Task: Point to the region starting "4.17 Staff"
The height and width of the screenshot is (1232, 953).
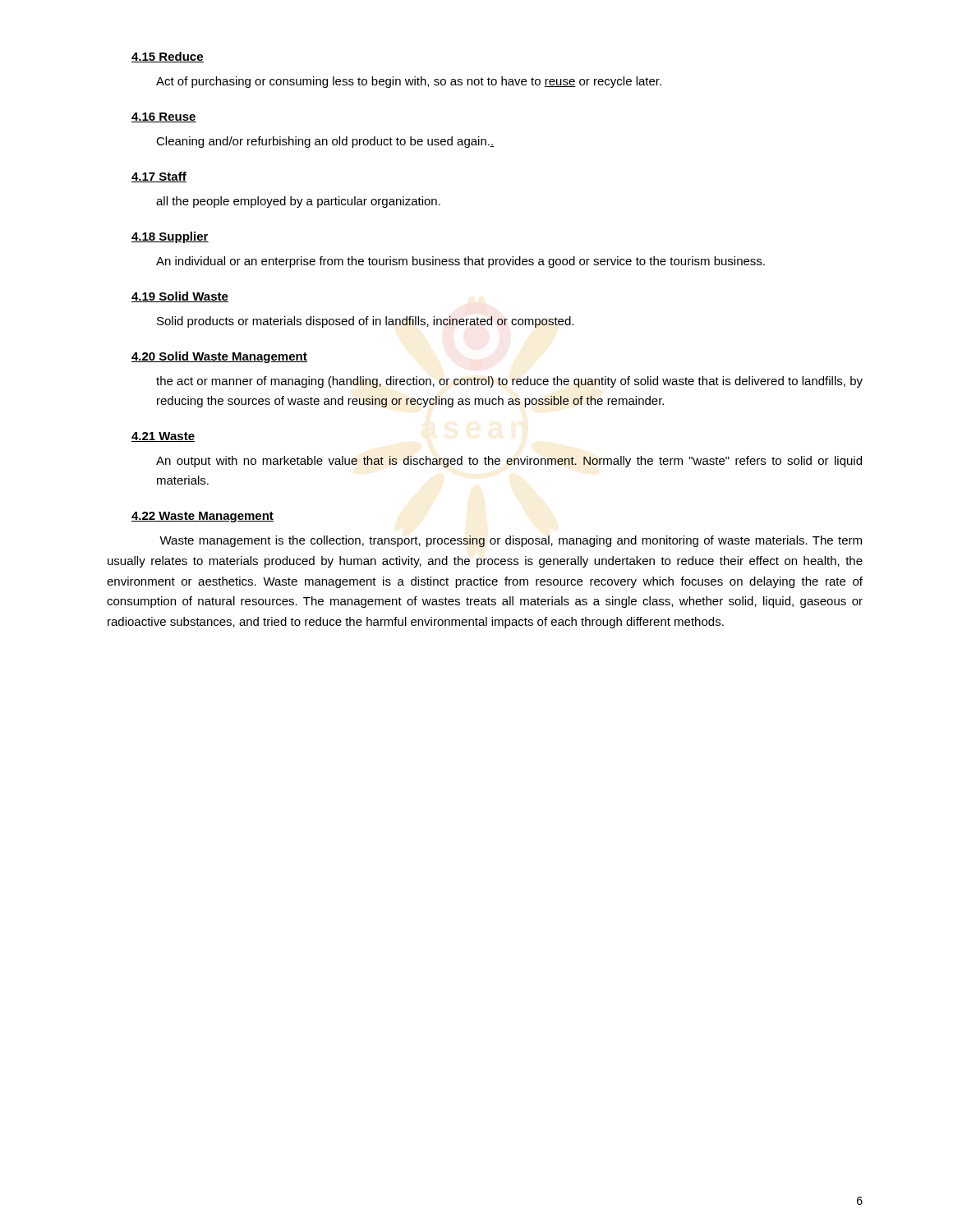Action: 159,176
